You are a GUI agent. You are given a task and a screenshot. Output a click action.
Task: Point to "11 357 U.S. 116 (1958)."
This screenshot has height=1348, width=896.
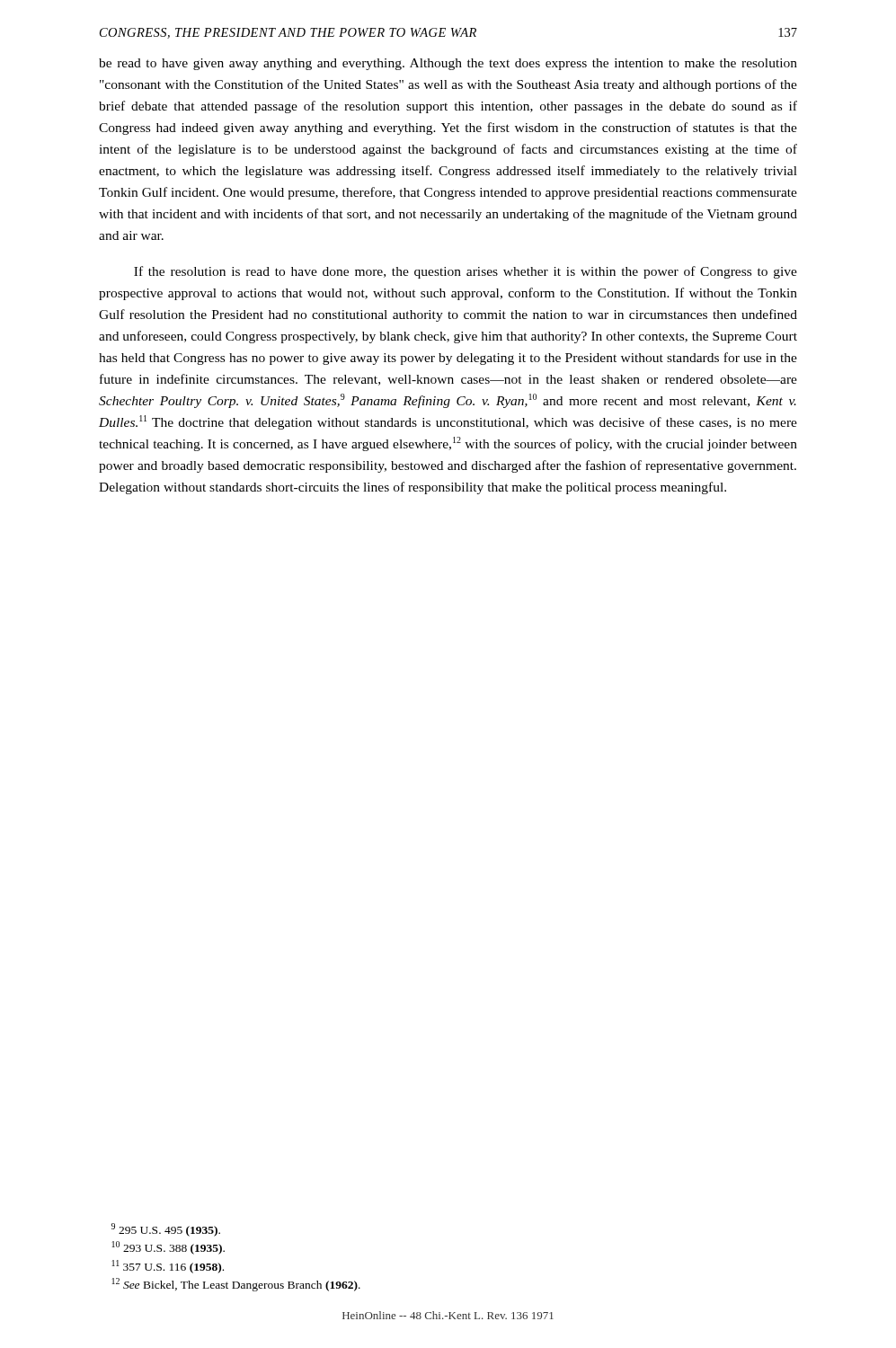click(162, 1265)
